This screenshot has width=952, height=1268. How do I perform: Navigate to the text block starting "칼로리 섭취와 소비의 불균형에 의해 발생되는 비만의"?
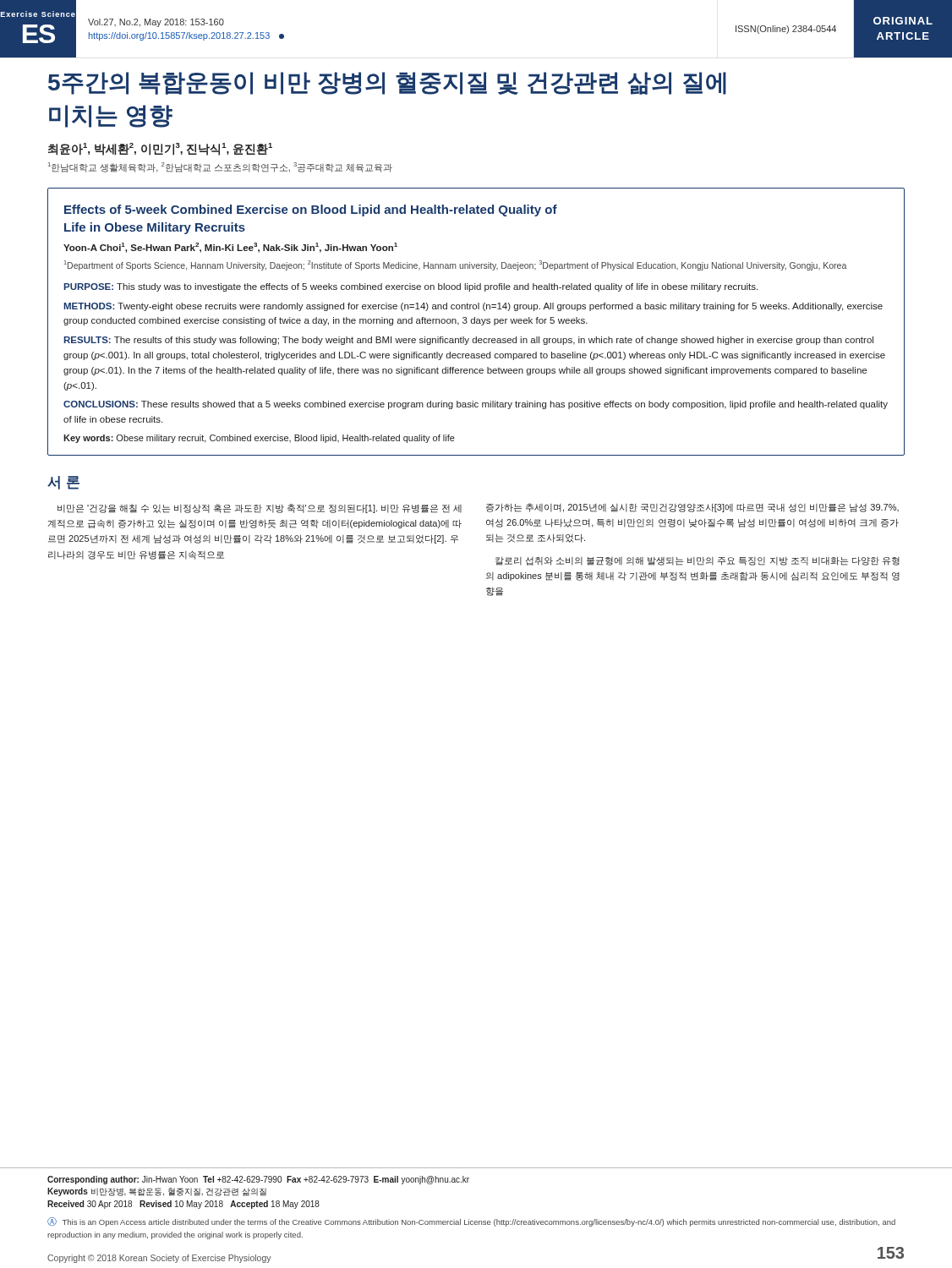[x=693, y=575]
